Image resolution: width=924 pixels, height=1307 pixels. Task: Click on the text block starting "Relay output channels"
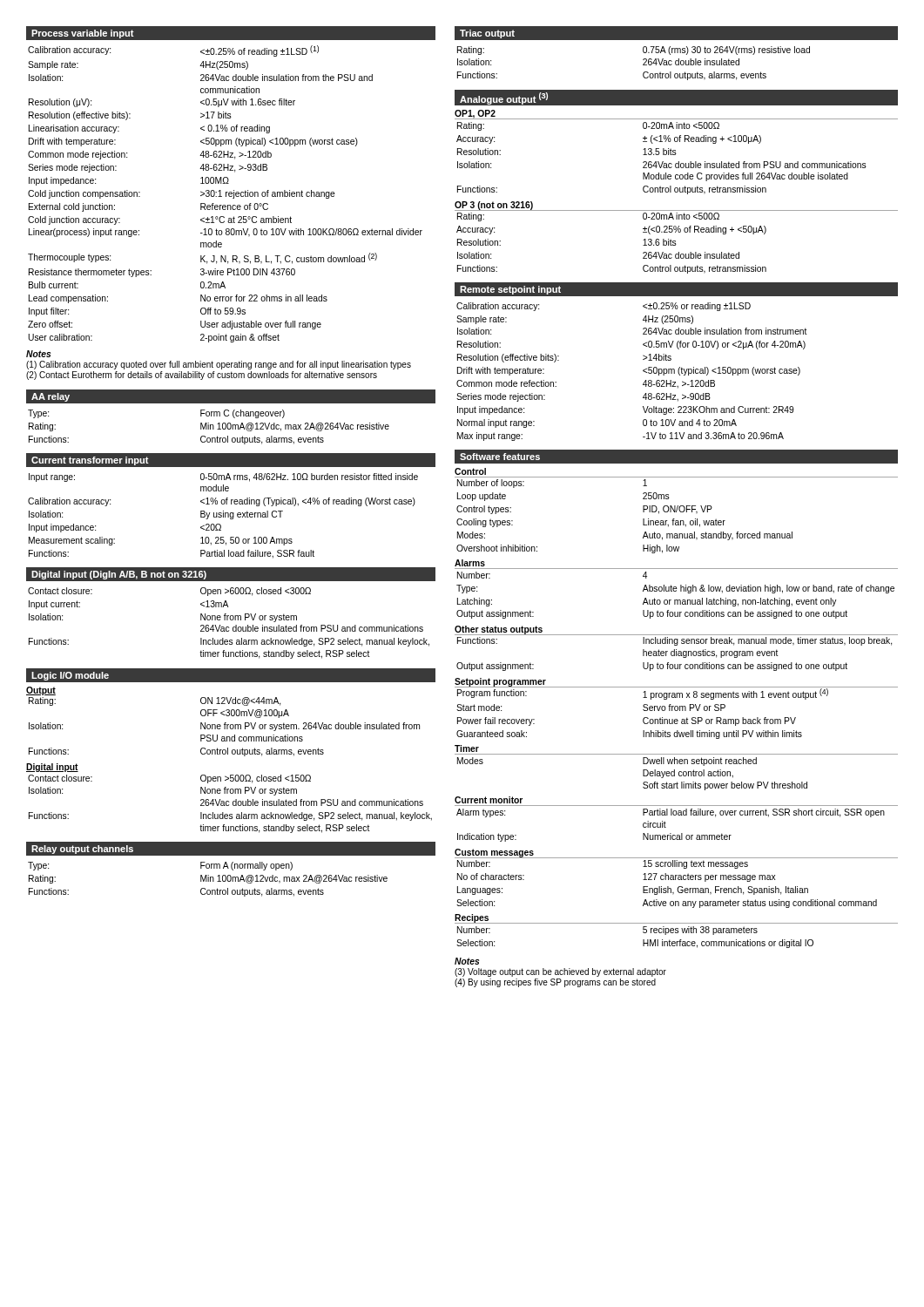(x=82, y=849)
